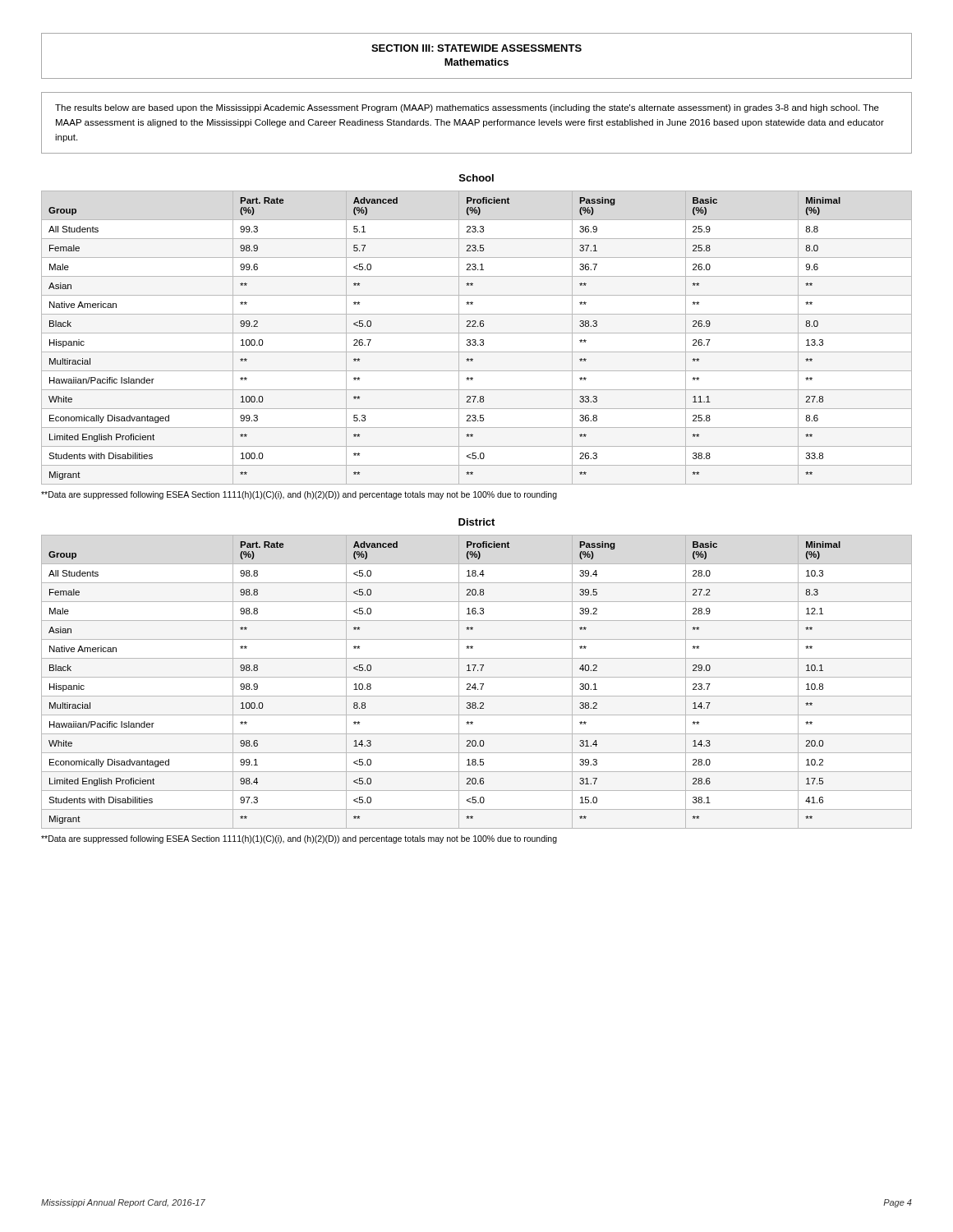Click on the text starting "The results below"

coord(469,122)
